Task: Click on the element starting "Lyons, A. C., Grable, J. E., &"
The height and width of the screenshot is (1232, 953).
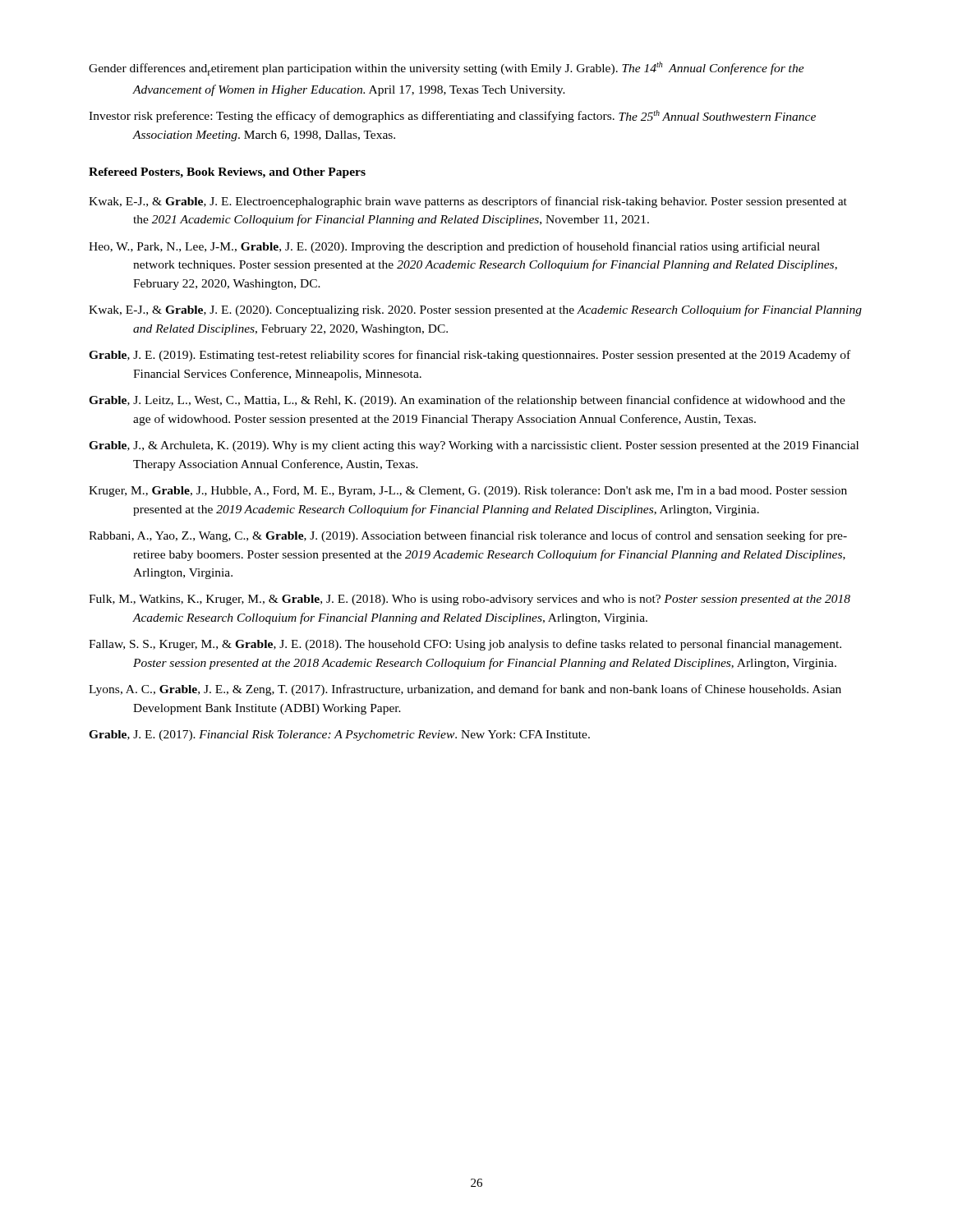Action: tap(465, 698)
